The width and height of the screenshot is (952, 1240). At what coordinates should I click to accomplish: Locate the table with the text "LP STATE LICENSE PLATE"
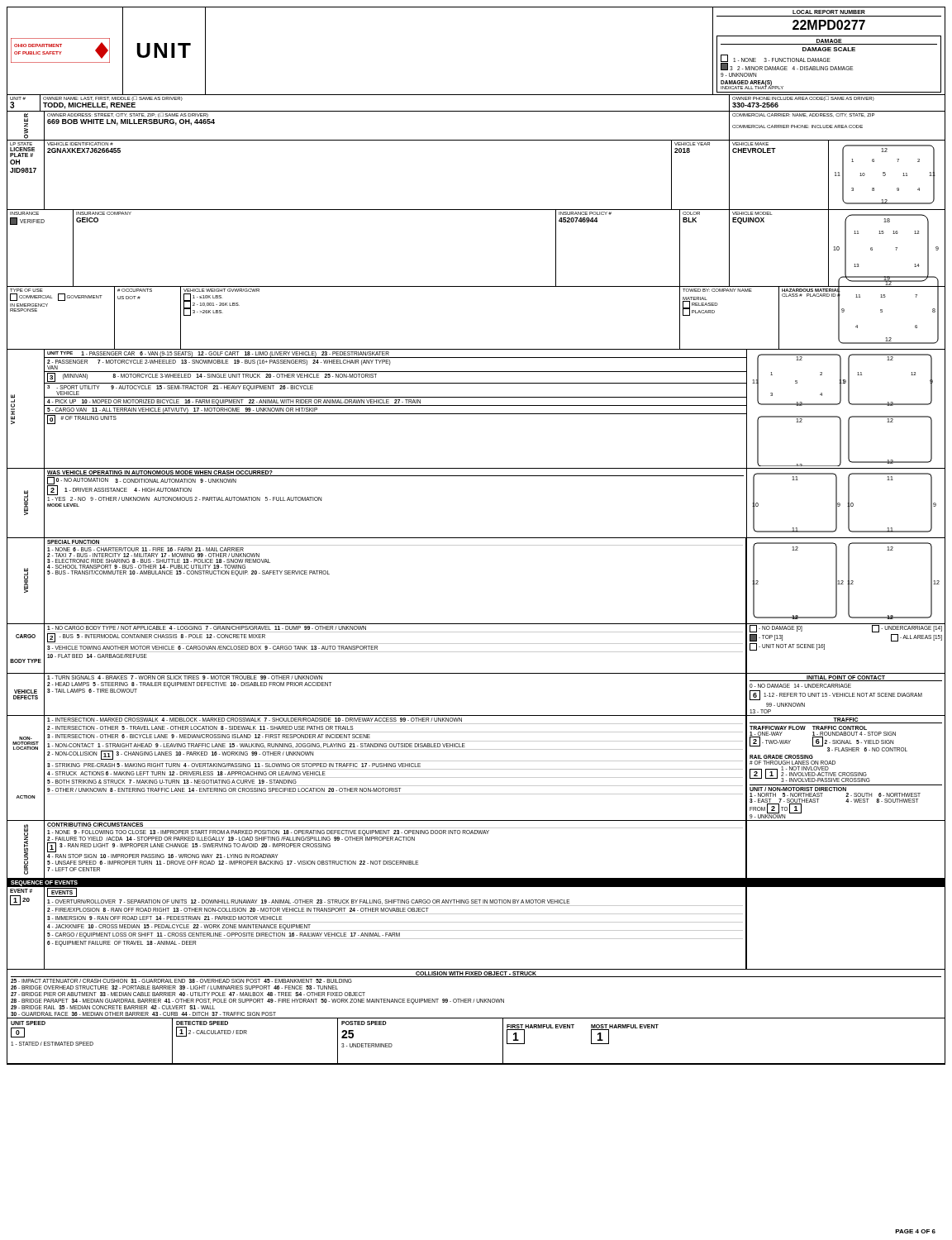[x=476, y=175]
